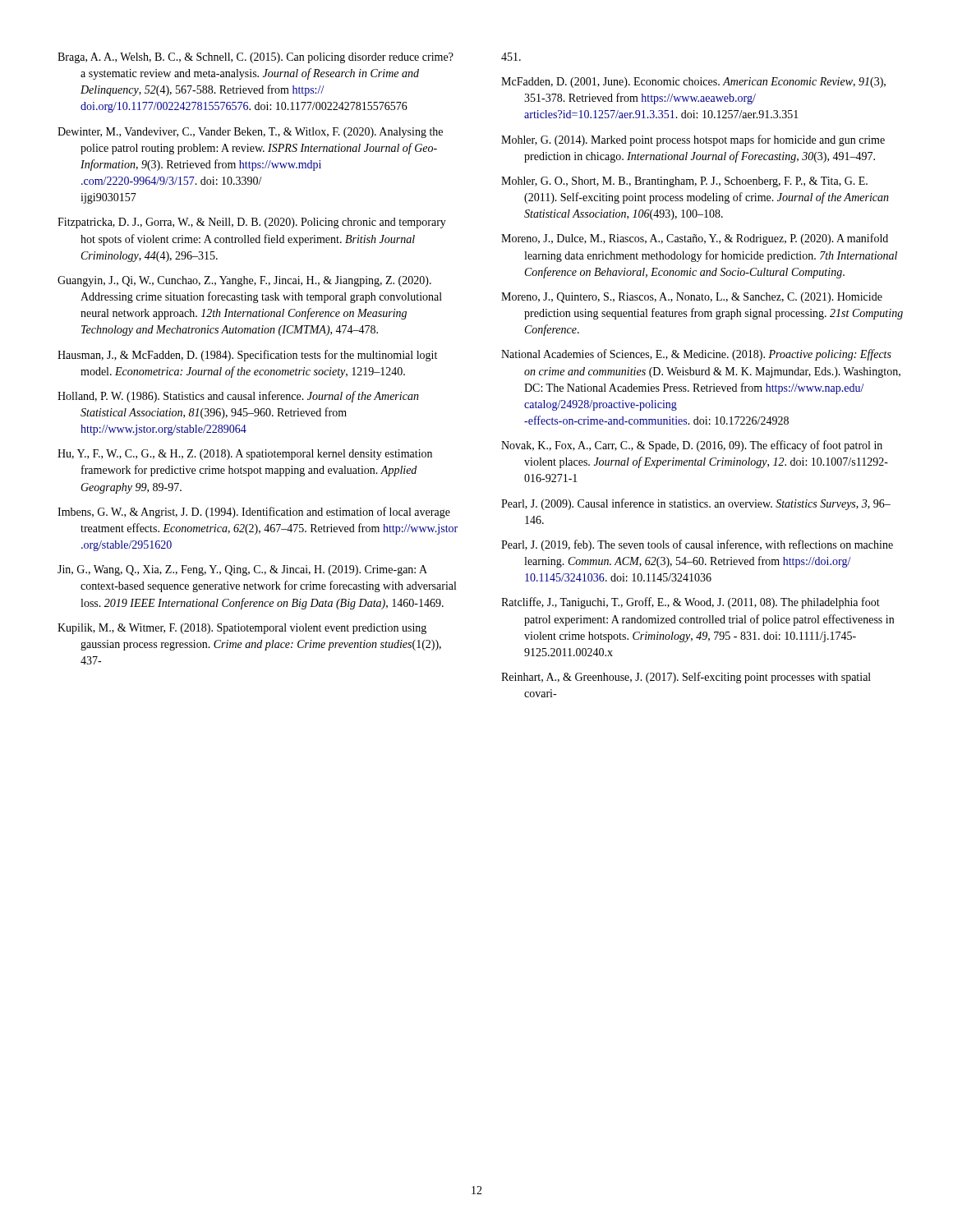Find the passage starting "Hu, Y., F., W., C.,"
Screen dimensions: 1232x953
[245, 471]
